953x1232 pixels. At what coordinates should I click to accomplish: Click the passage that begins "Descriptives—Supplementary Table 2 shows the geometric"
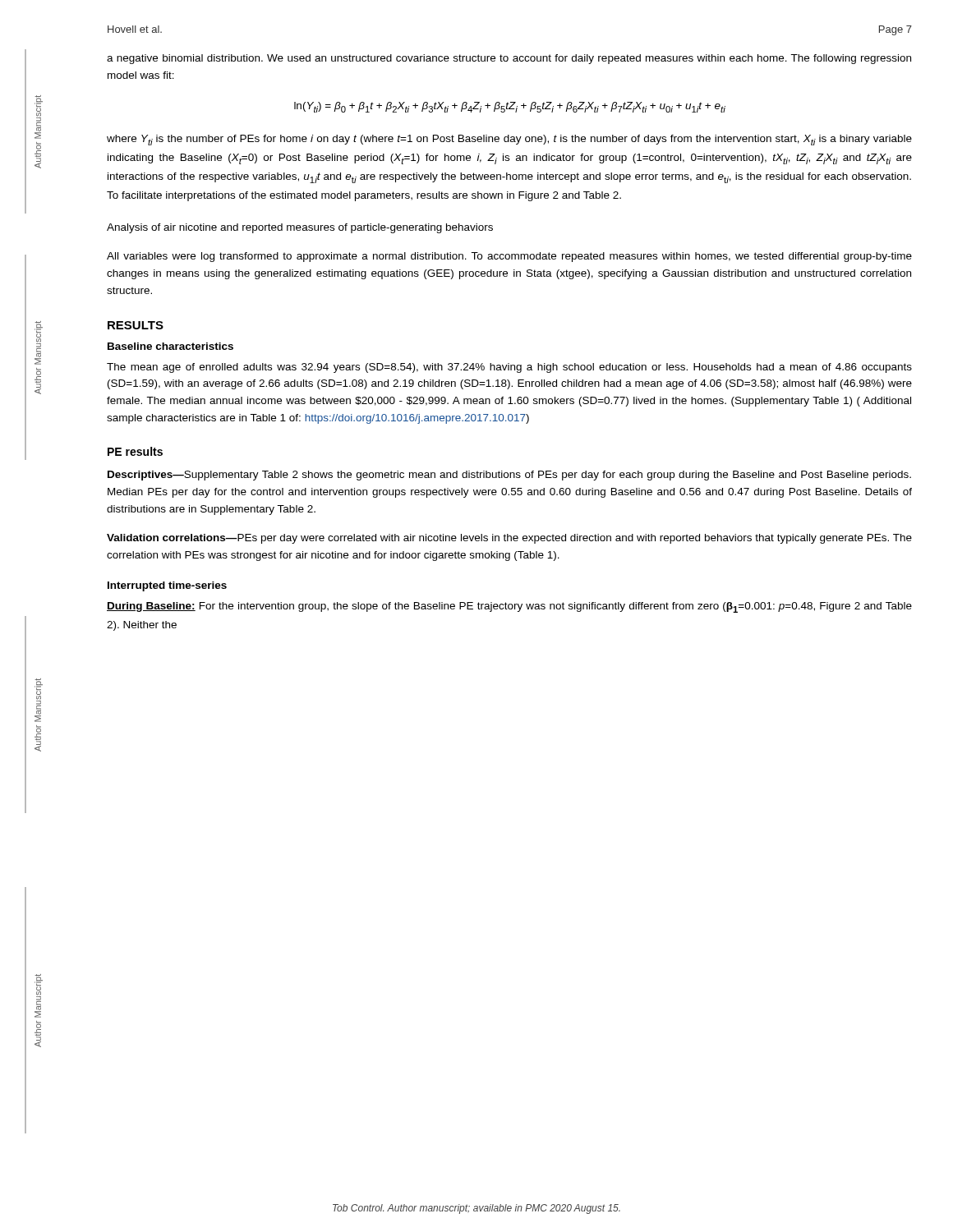(509, 492)
